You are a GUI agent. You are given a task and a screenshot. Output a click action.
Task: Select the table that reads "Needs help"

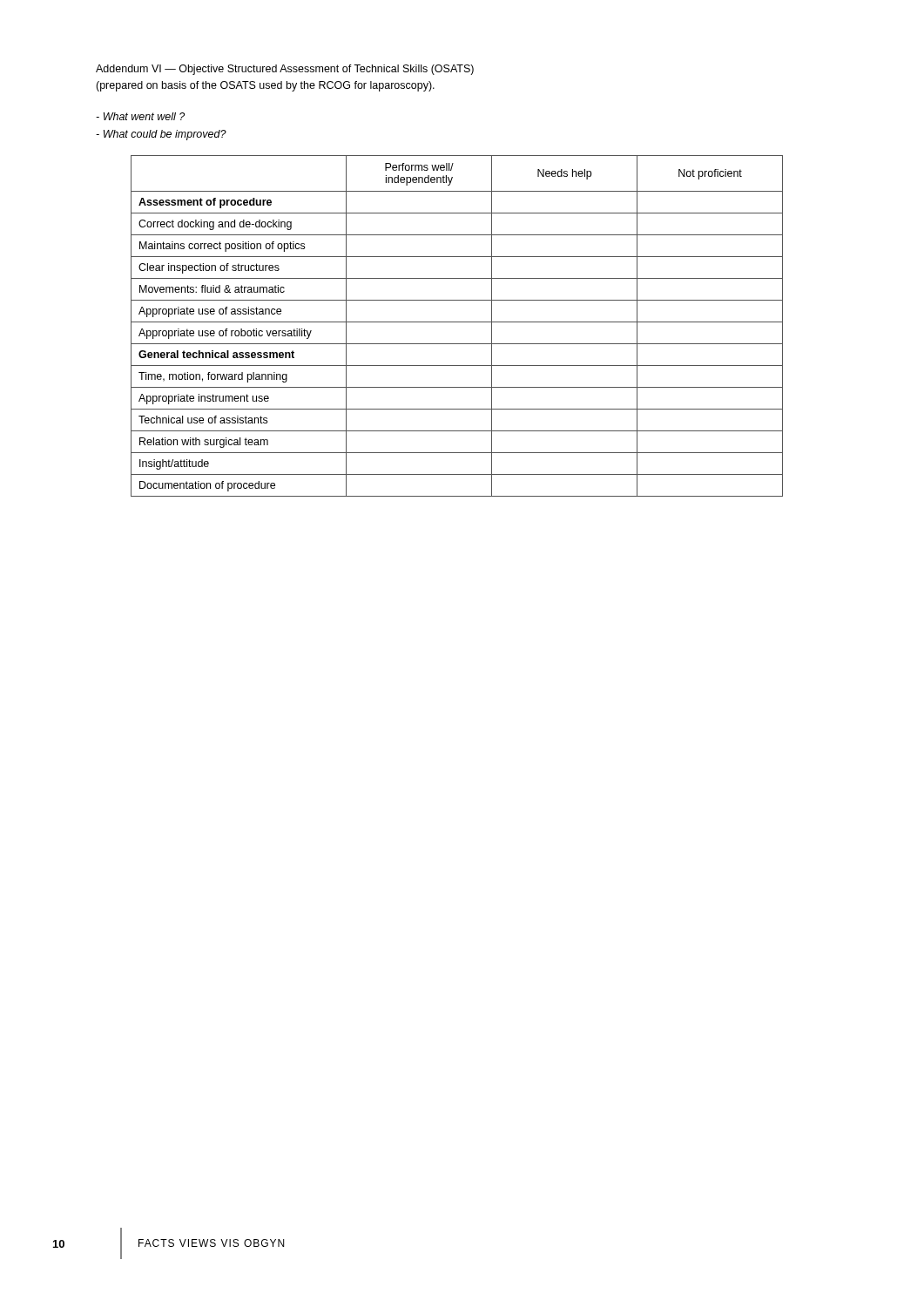488,325
